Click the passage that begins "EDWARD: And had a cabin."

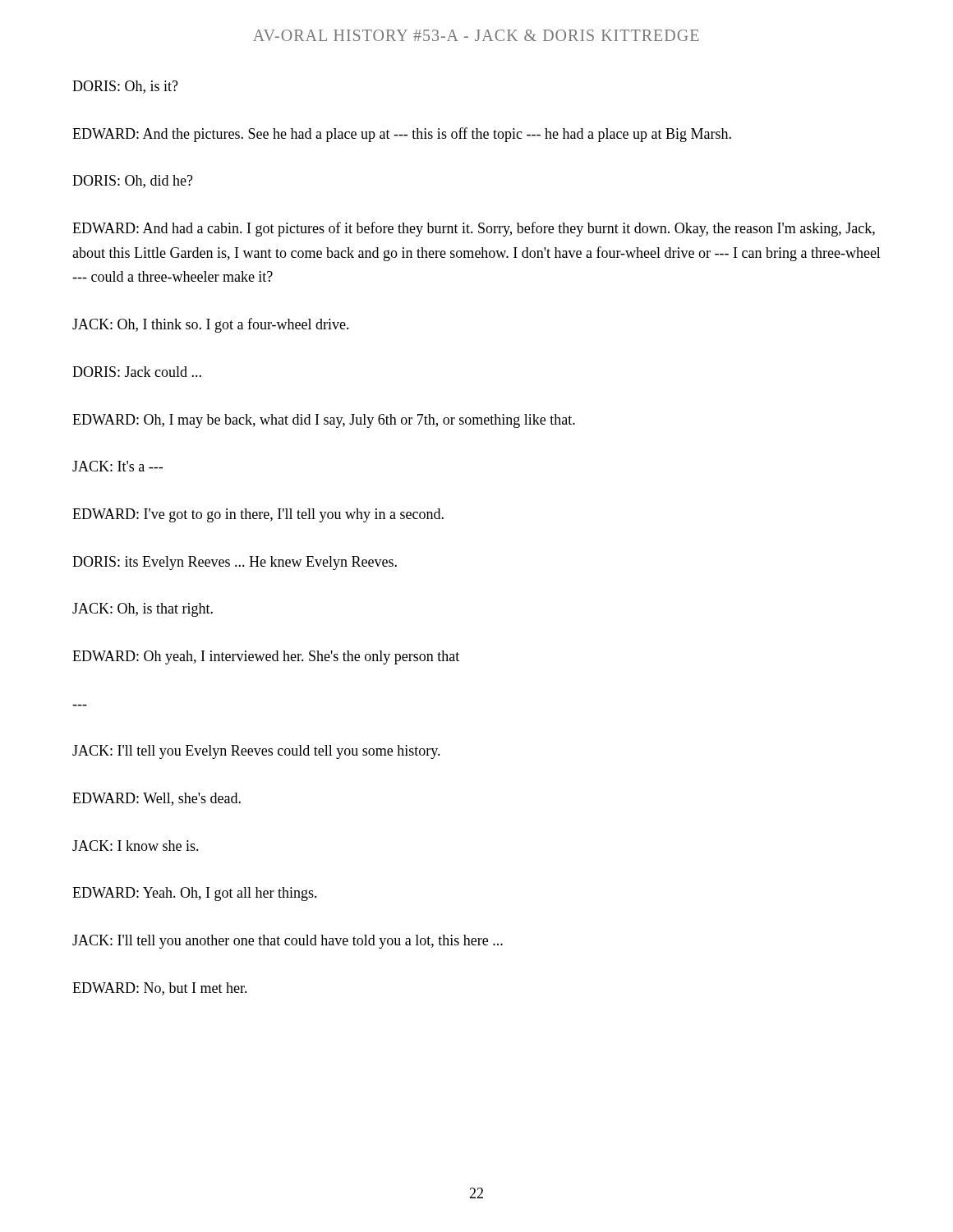point(476,253)
